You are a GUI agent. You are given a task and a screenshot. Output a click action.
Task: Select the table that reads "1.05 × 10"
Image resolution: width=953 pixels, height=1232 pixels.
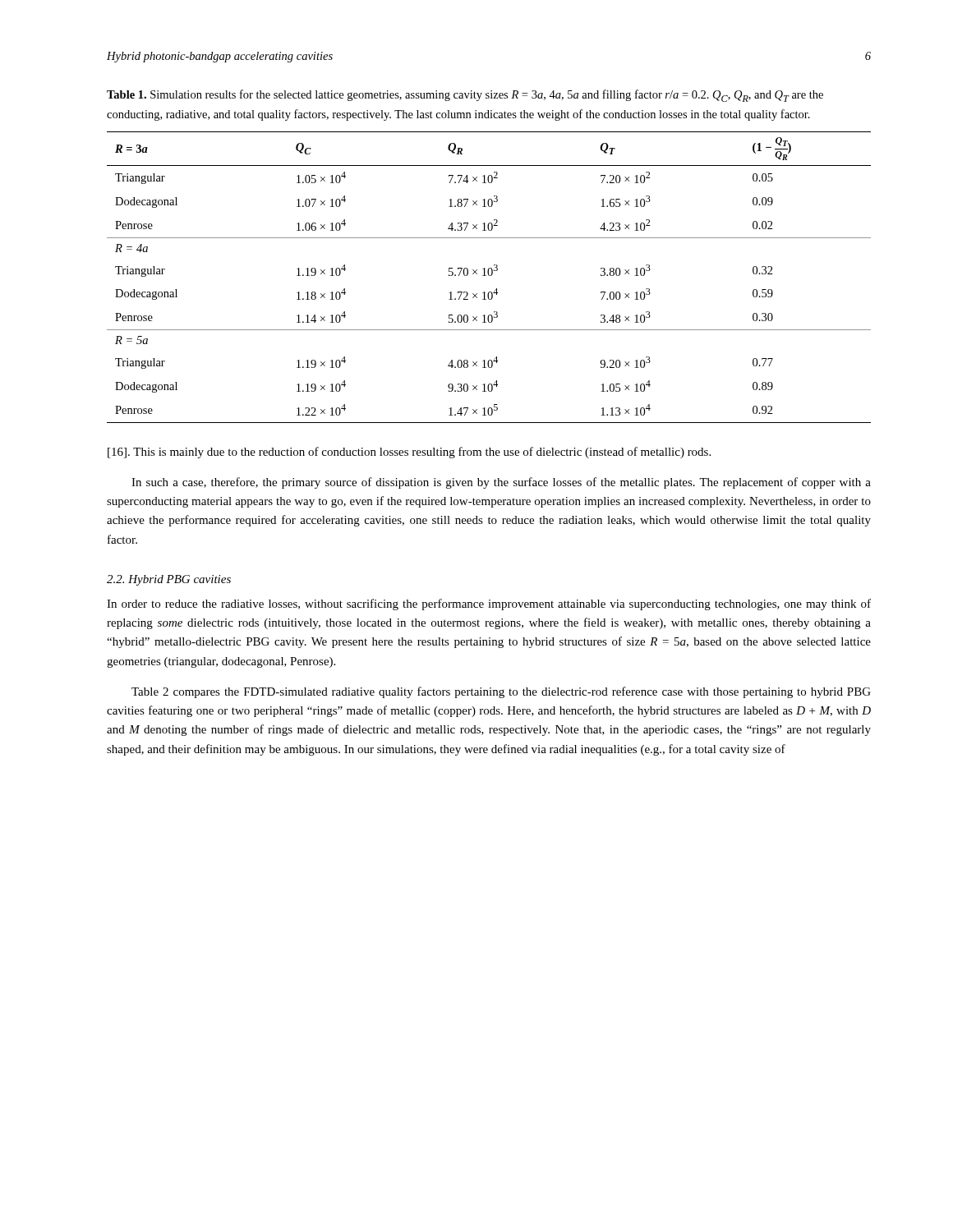(x=489, y=277)
